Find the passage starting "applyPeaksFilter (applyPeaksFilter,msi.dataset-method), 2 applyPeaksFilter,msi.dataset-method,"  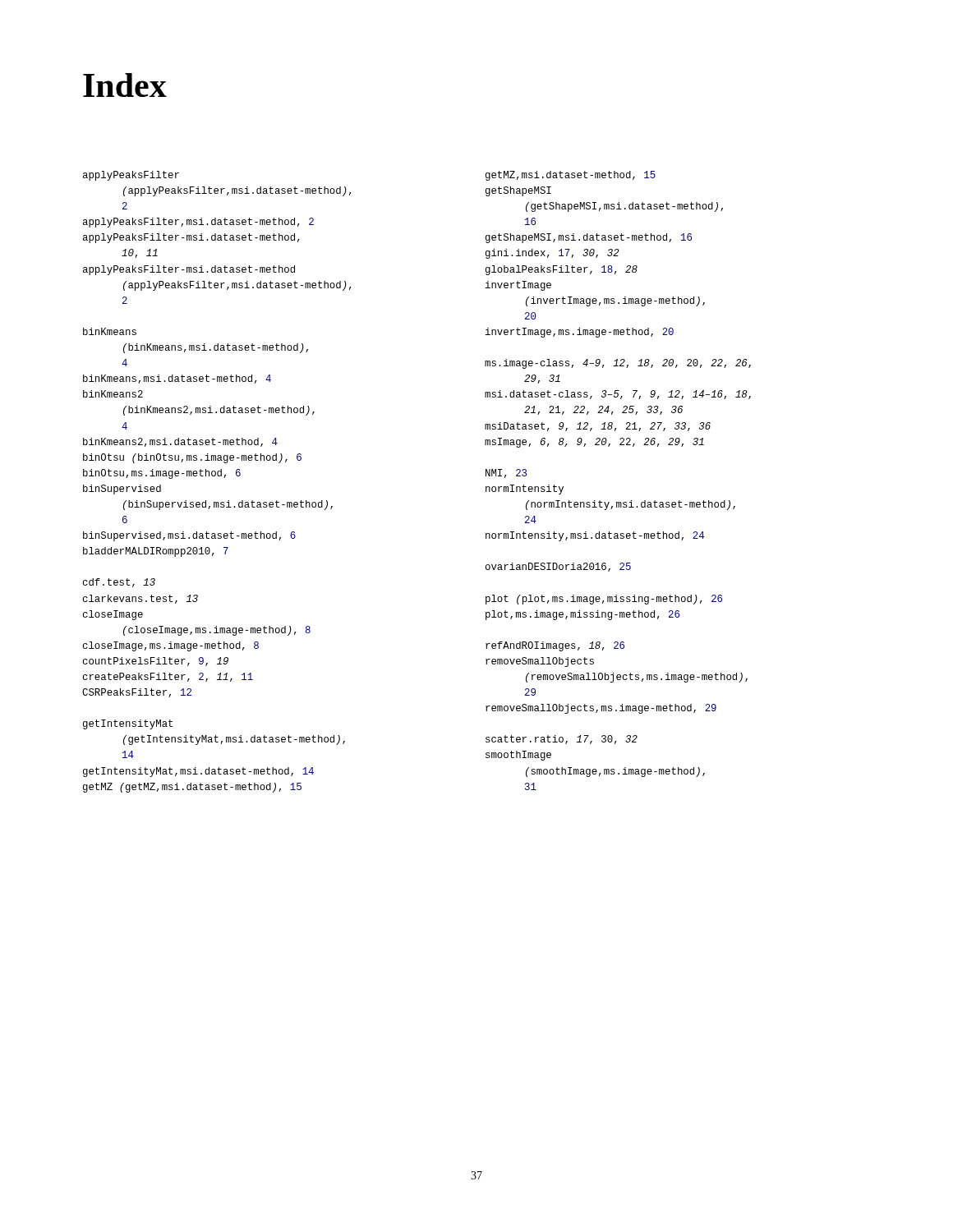pos(131,176)
